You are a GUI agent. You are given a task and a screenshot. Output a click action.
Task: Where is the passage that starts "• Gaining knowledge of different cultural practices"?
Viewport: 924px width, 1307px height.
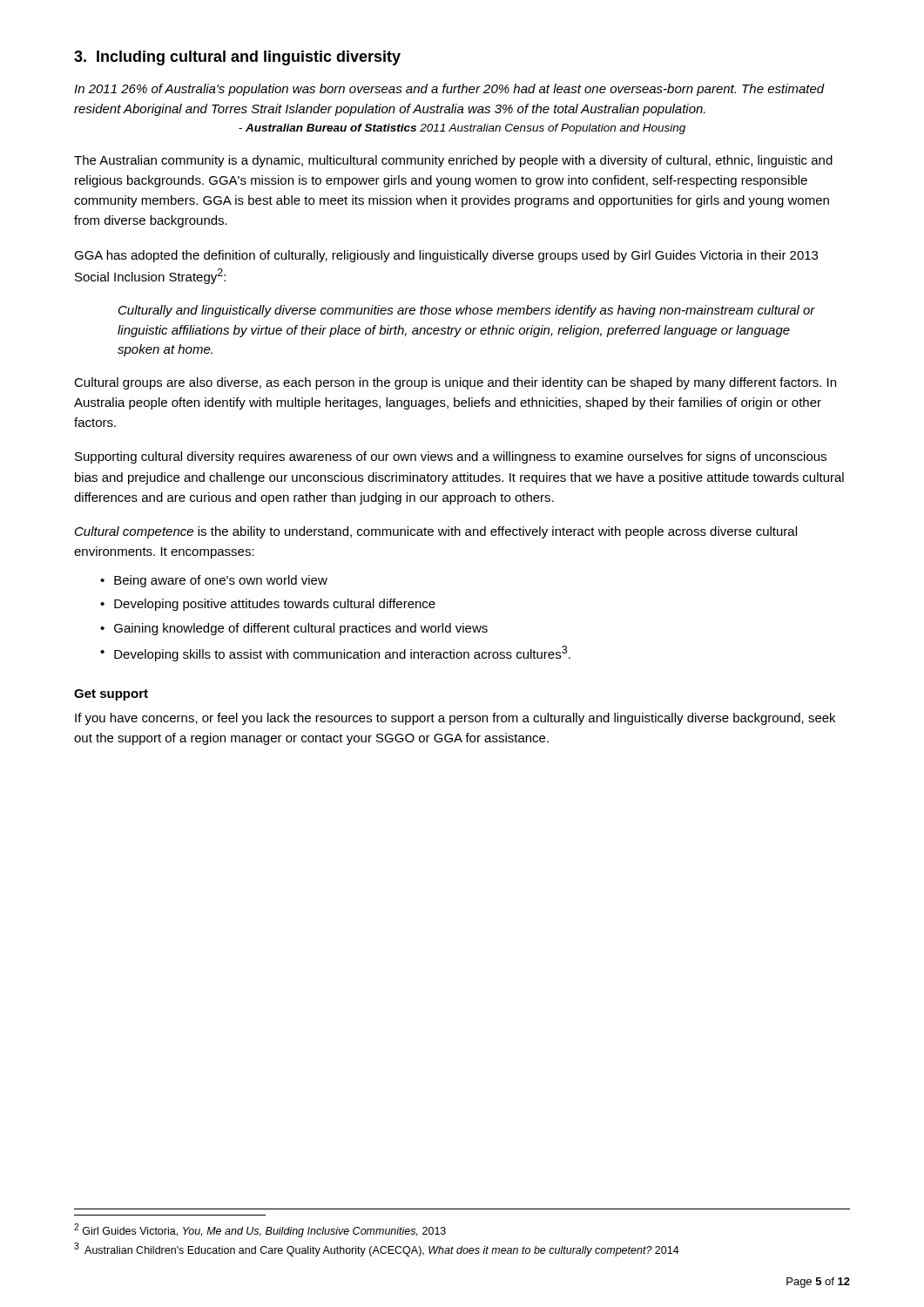click(294, 628)
